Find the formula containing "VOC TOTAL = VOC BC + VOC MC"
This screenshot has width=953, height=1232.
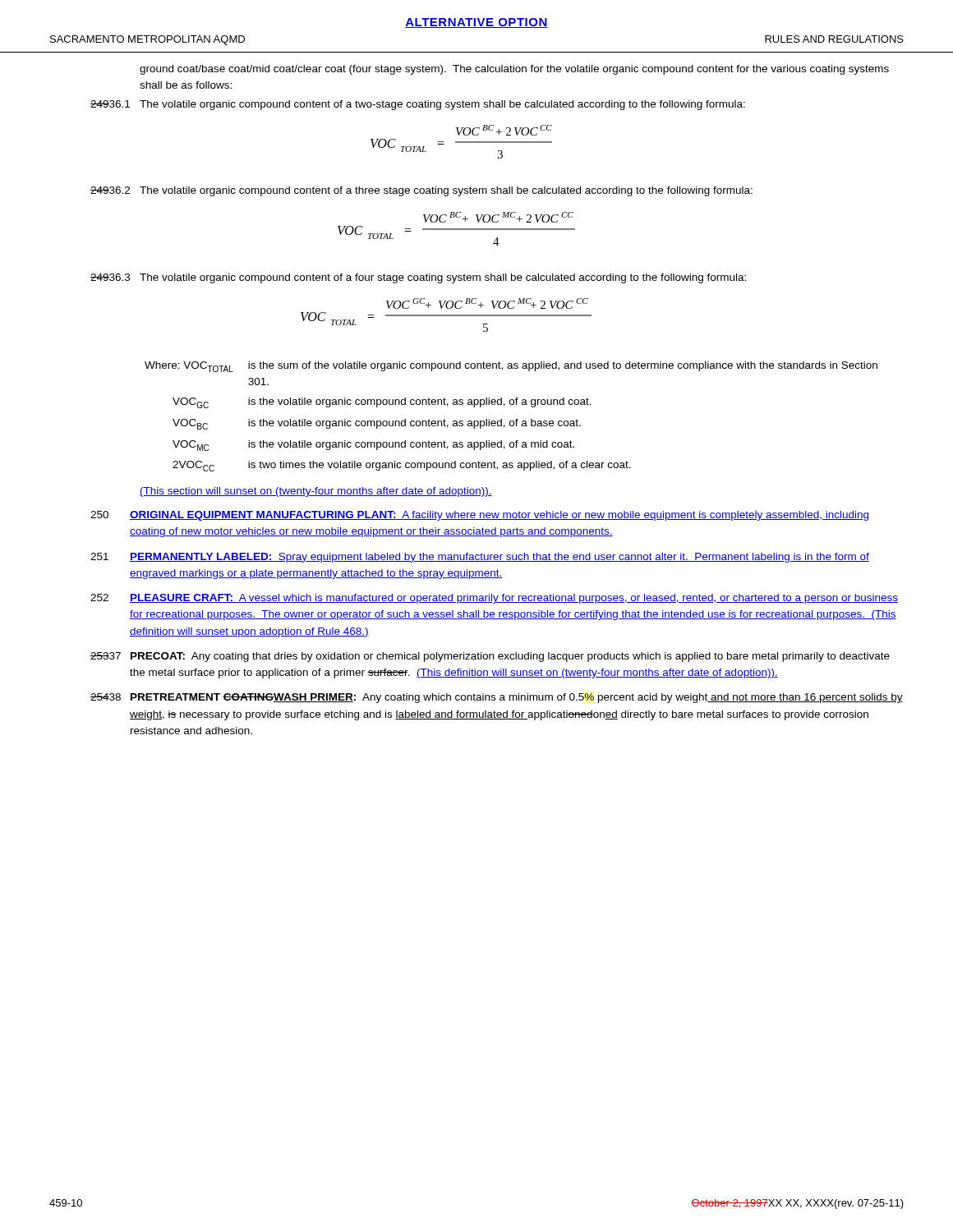[476, 231]
